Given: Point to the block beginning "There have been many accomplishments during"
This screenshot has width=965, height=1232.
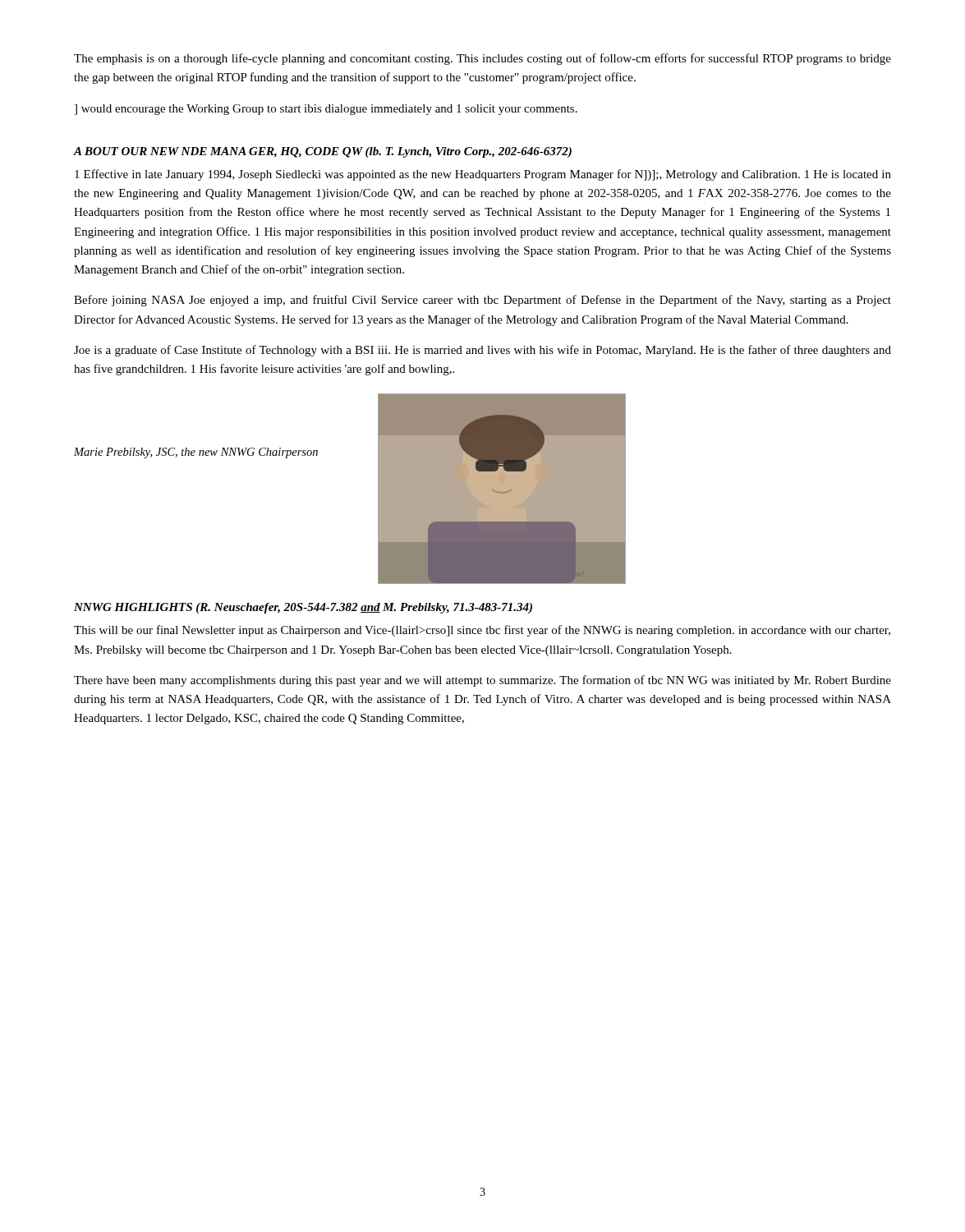Looking at the screenshot, I should (x=482, y=699).
